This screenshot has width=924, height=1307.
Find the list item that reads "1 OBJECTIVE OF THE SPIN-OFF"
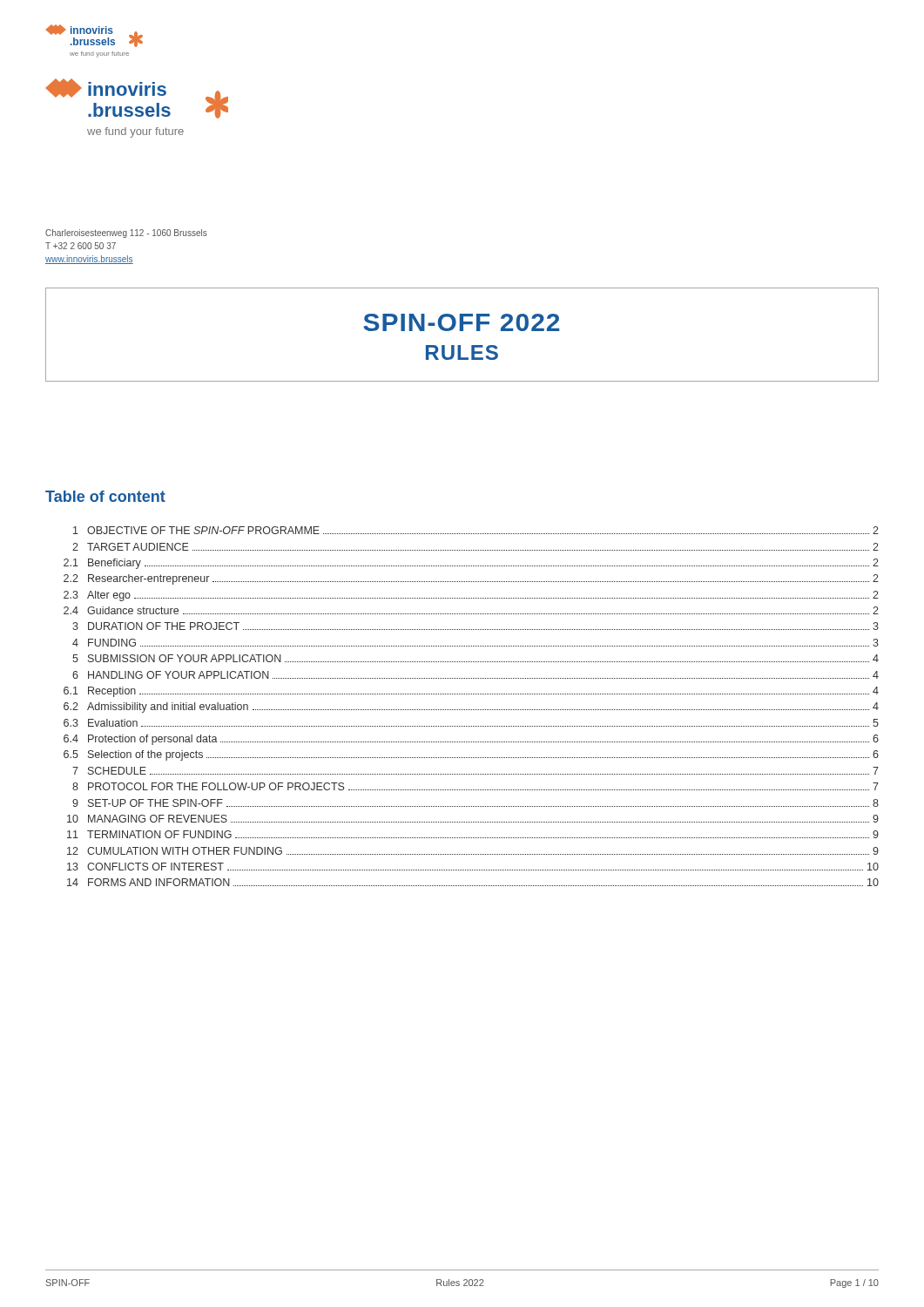pos(462,707)
